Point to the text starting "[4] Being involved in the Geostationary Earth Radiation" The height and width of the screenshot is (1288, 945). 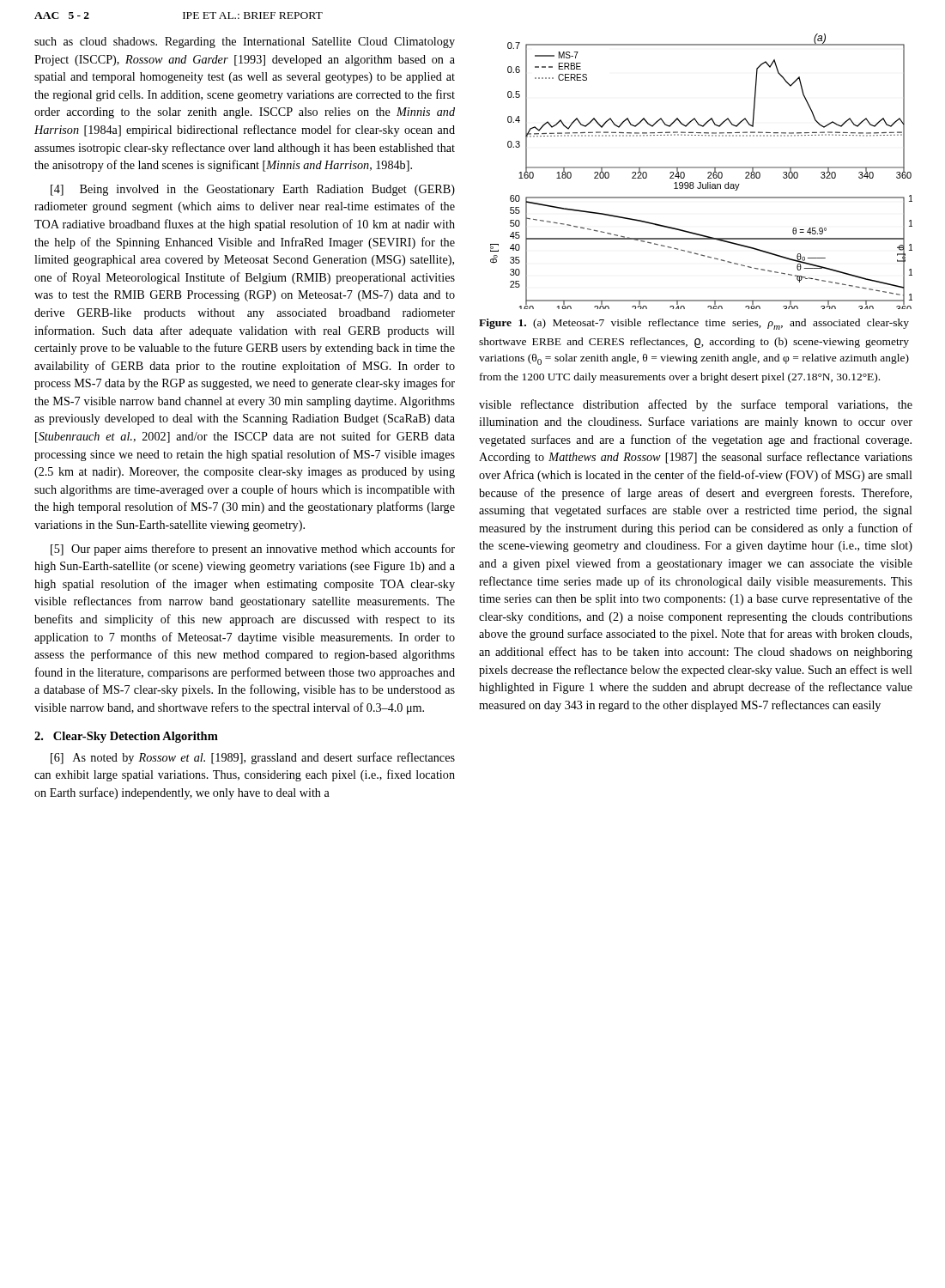[245, 357]
